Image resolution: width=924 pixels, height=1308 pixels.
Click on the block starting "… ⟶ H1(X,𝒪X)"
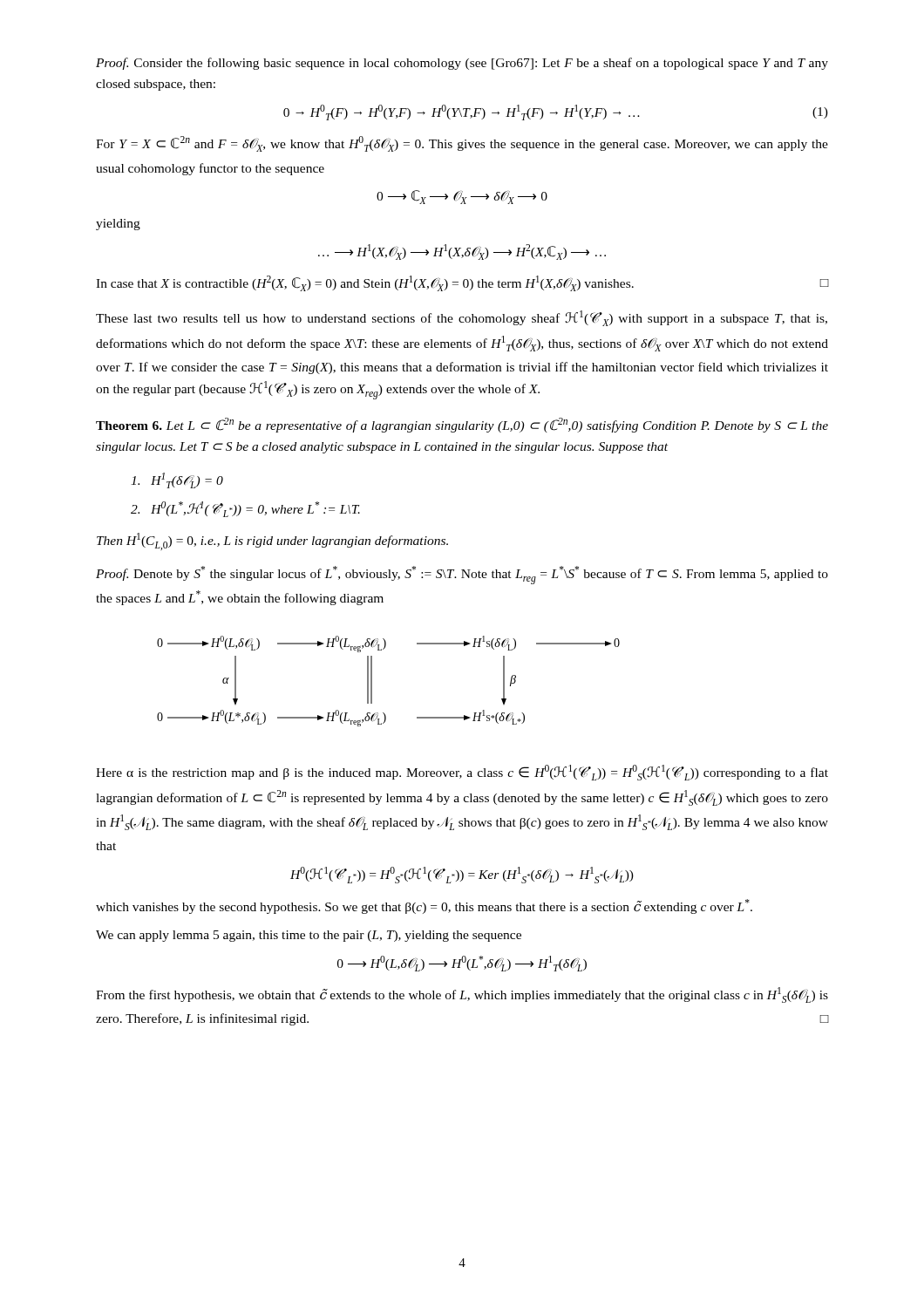(462, 252)
